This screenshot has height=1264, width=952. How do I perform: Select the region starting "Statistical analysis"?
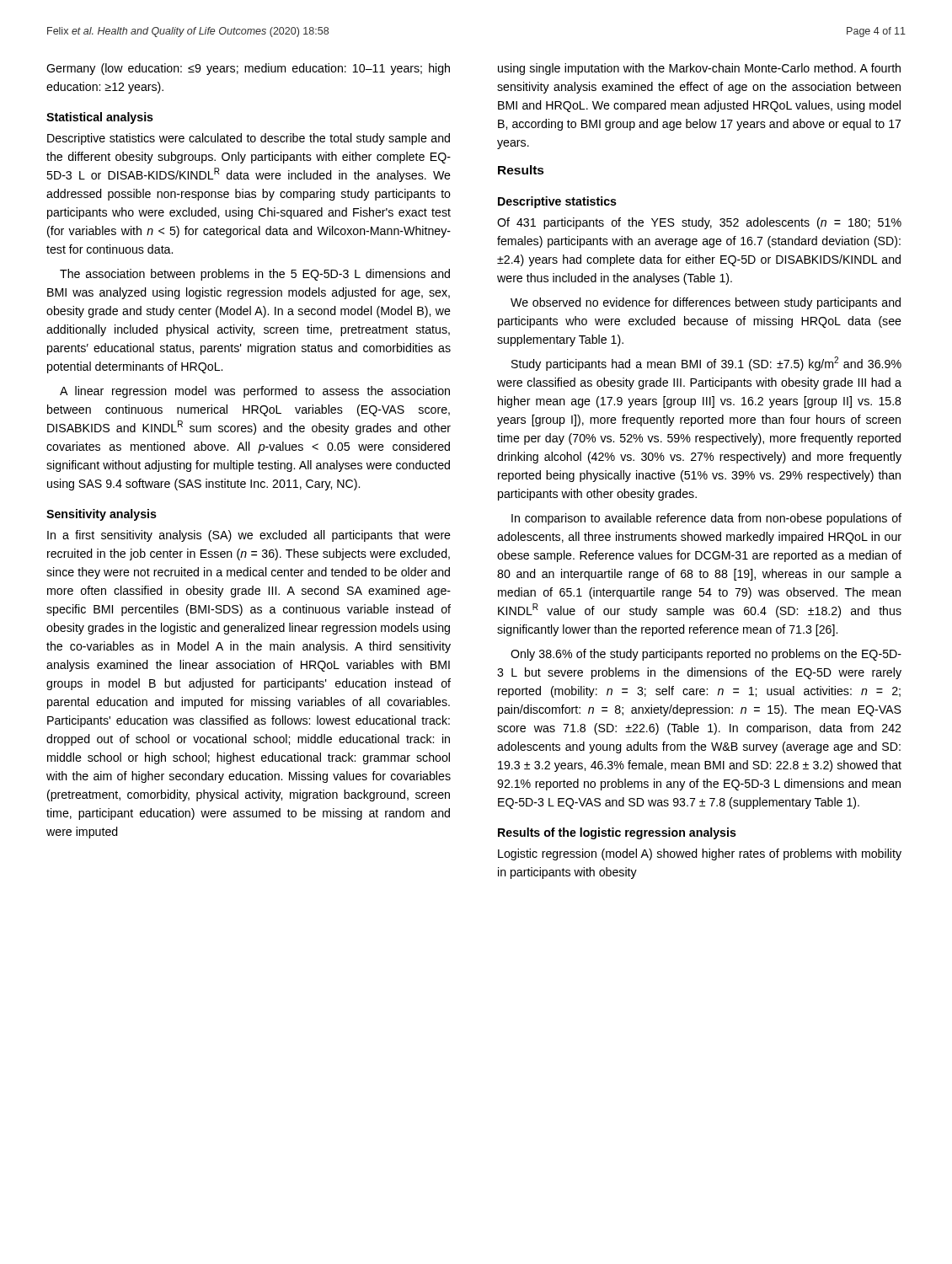(100, 117)
